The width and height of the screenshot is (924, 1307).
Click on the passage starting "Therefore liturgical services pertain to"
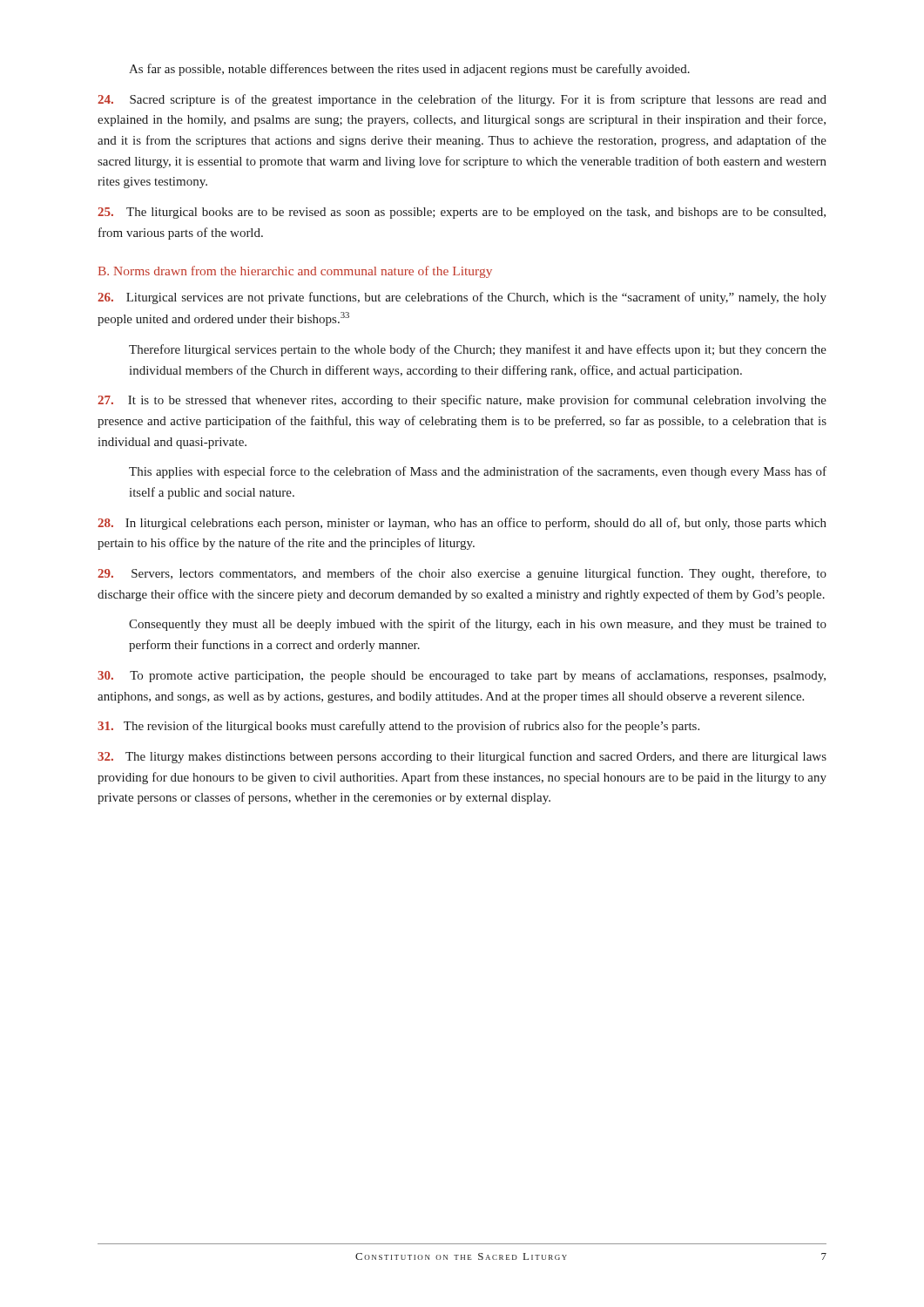pyautogui.click(x=478, y=360)
